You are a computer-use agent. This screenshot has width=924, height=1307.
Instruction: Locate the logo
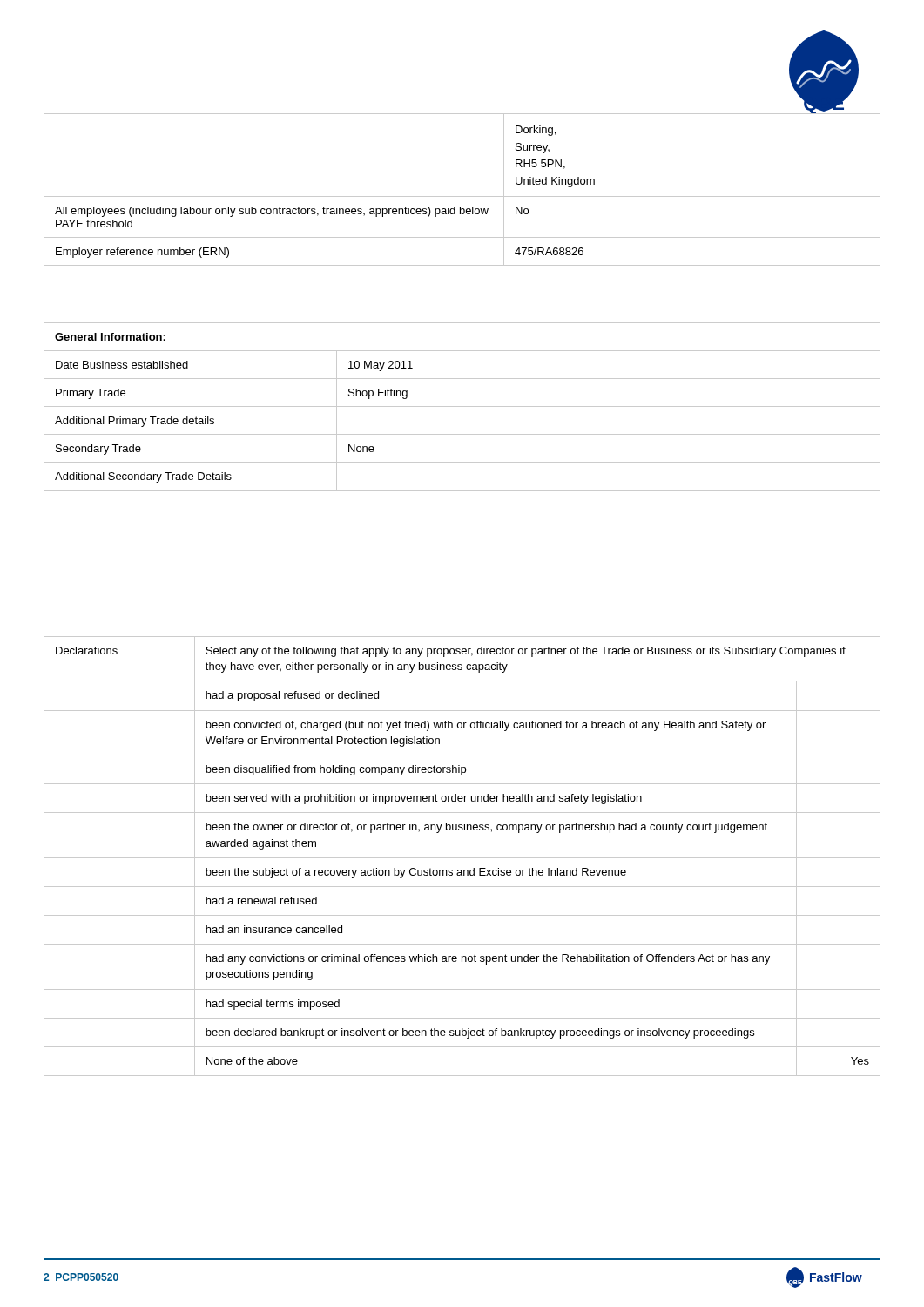(x=828, y=70)
